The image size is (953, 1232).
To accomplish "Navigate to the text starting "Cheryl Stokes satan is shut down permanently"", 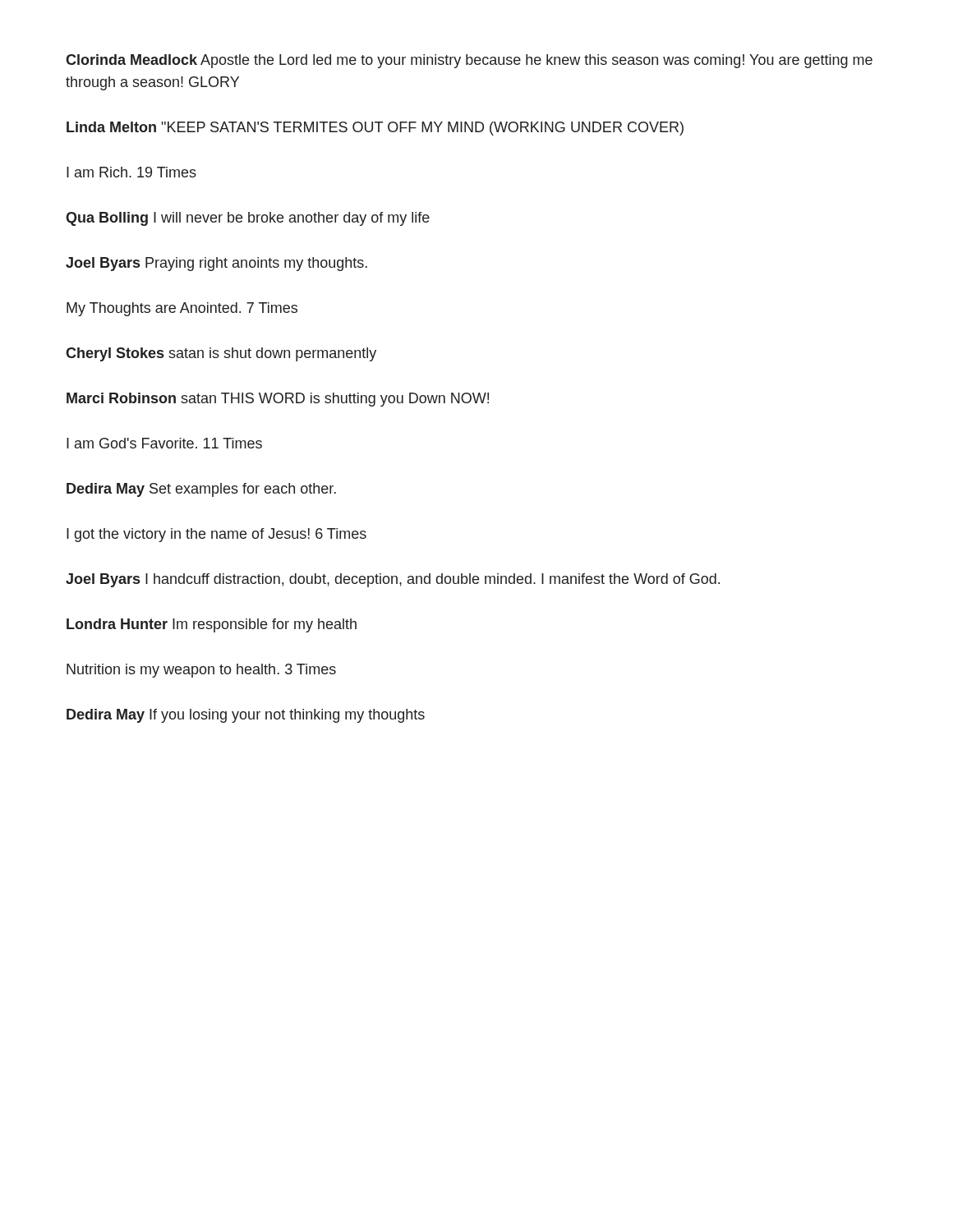I will click(x=221, y=353).
